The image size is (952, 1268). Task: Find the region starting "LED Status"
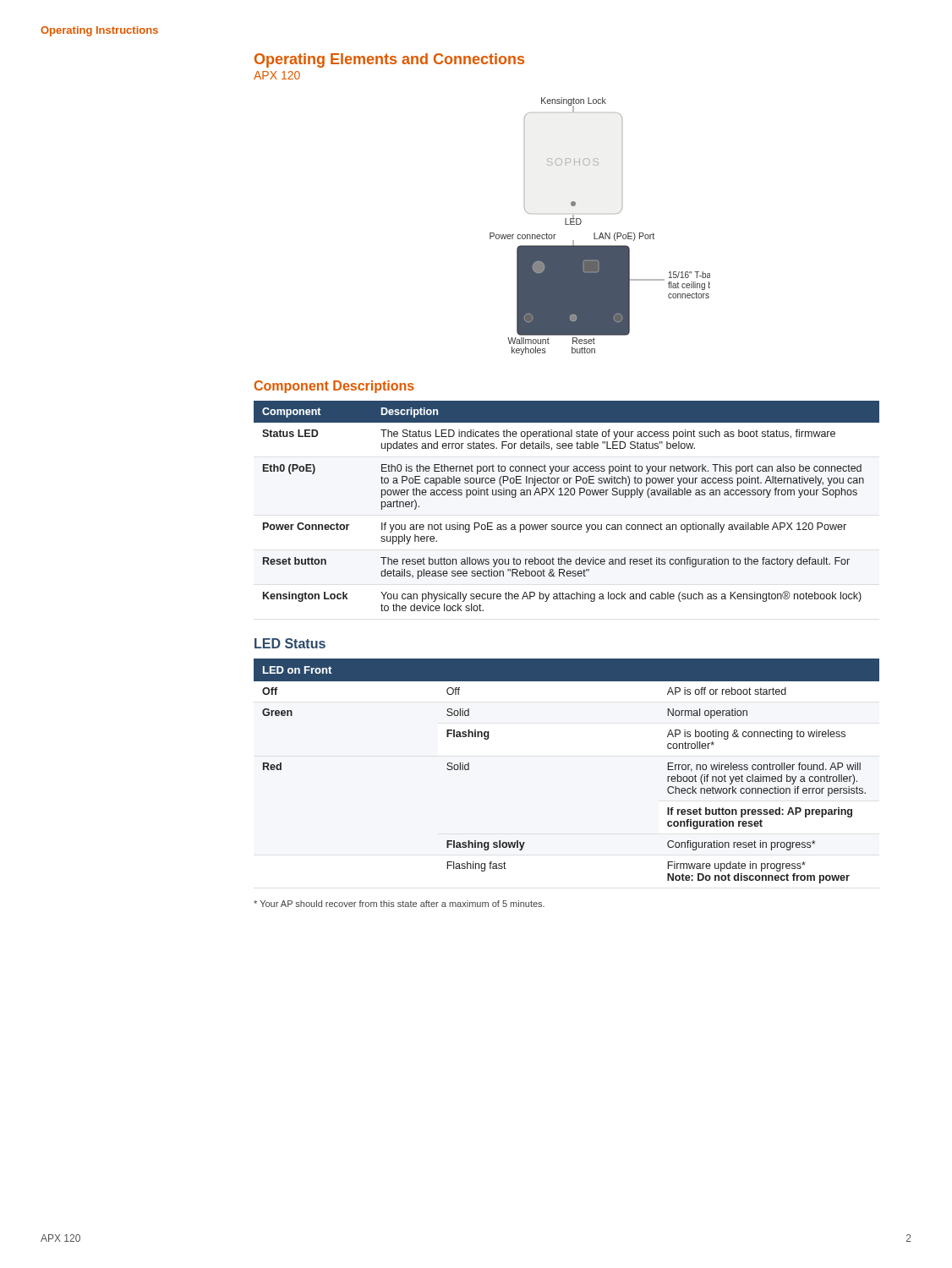tap(290, 644)
